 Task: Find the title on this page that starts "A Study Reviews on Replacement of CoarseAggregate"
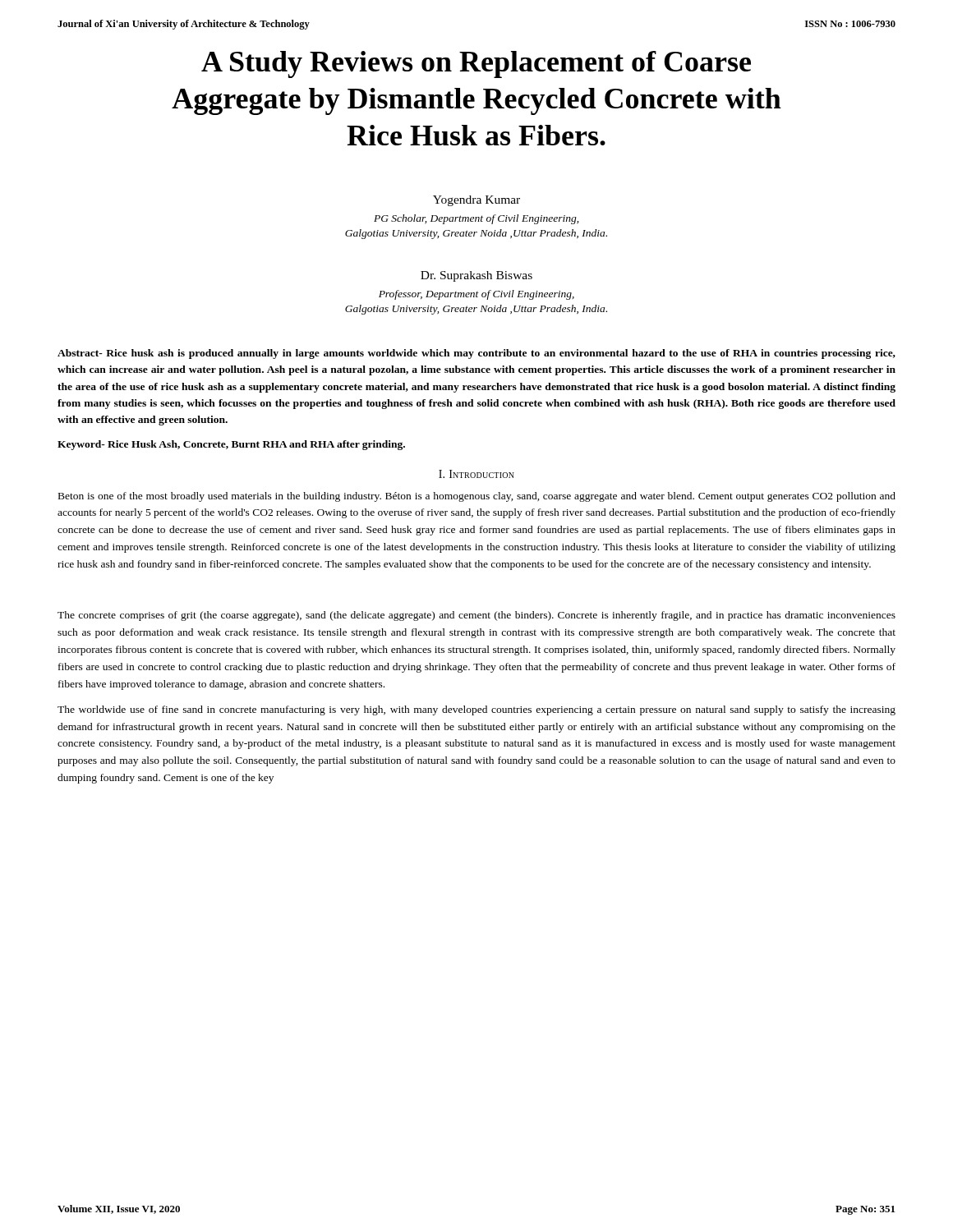point(476,99)
